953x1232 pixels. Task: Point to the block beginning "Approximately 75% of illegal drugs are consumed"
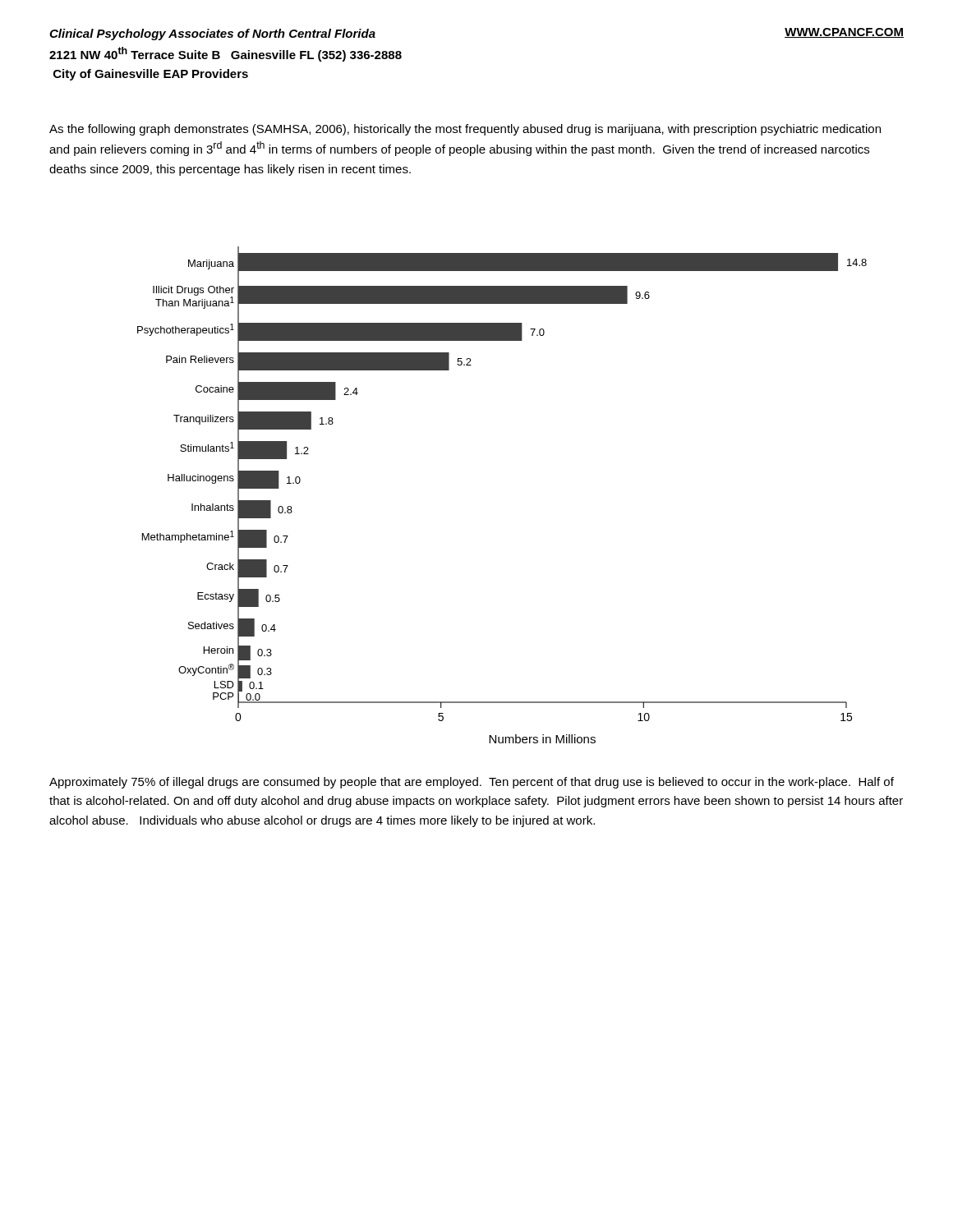pyautogui.click(x=476, y=801)
